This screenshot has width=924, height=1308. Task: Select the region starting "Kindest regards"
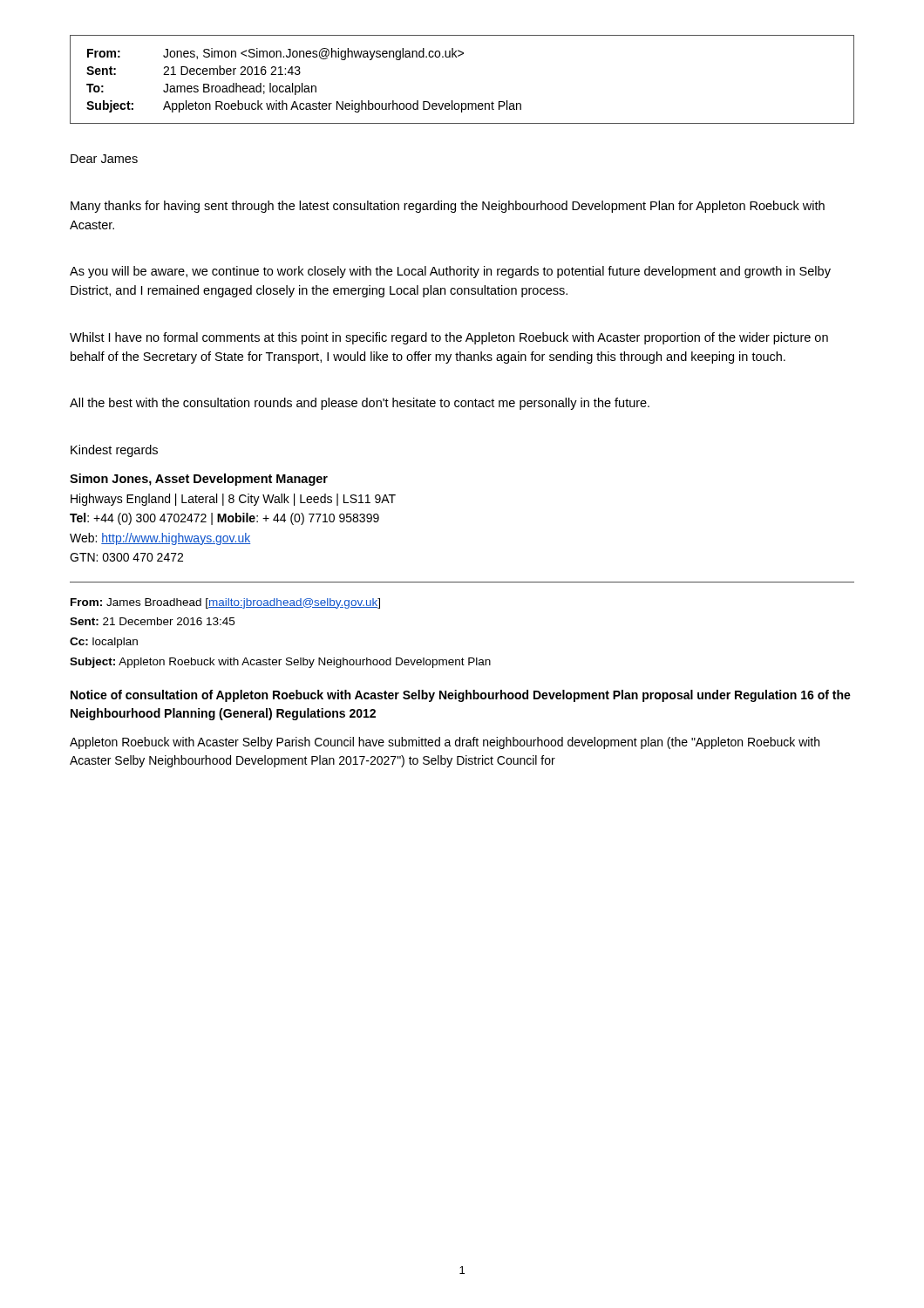tap(114, 450)
